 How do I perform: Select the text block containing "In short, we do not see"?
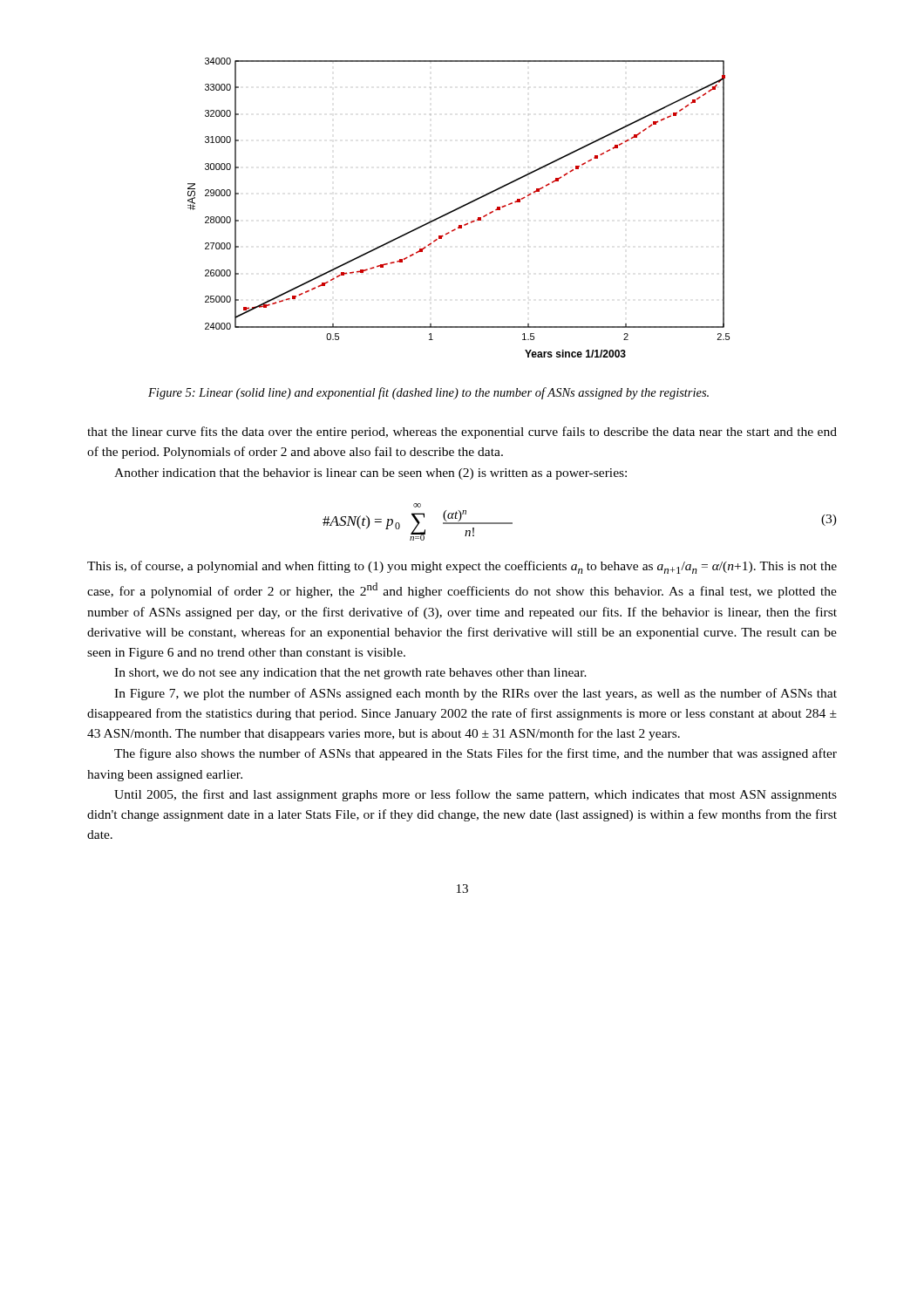[351, 672]
